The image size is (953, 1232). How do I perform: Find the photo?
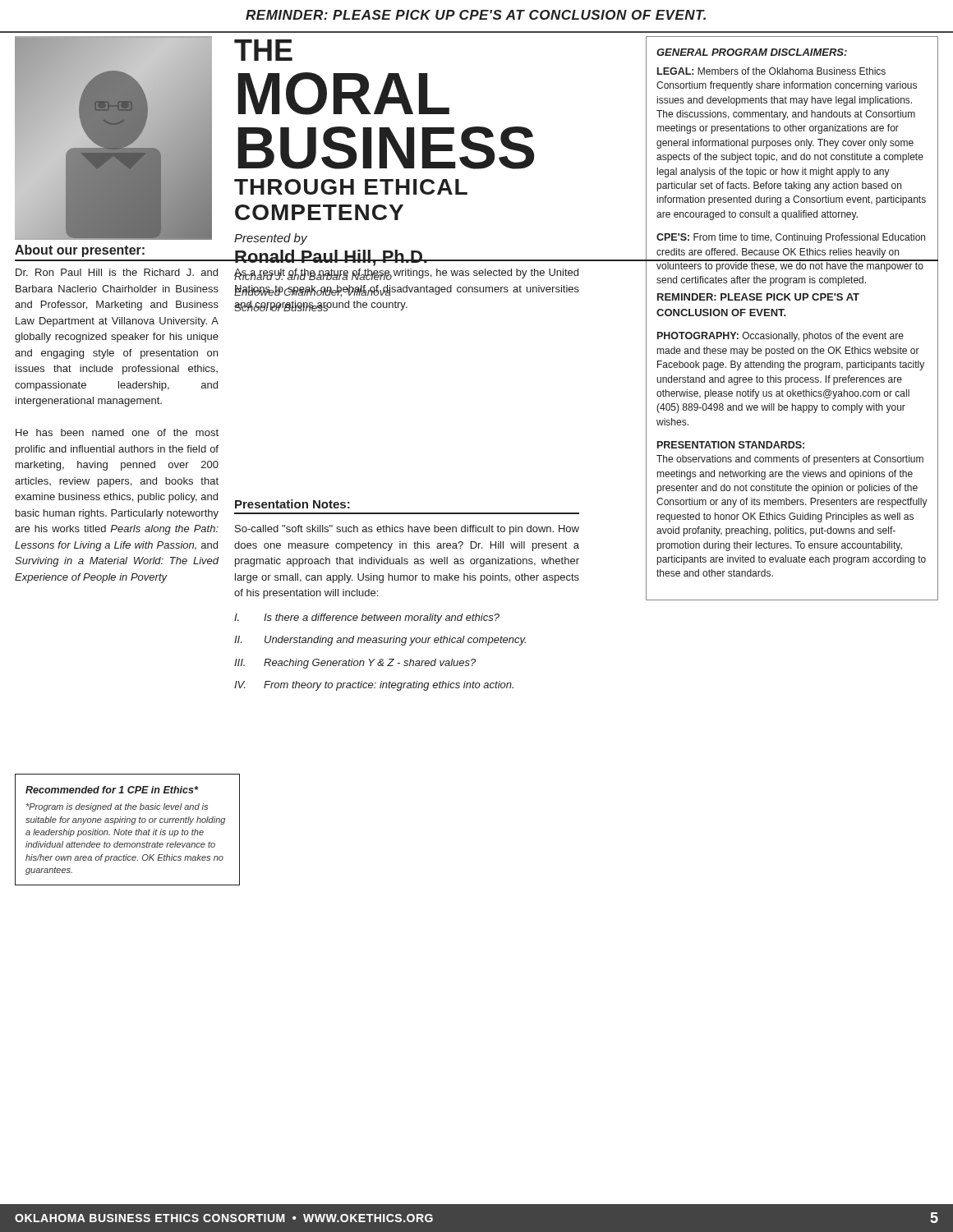coord(117,136)
